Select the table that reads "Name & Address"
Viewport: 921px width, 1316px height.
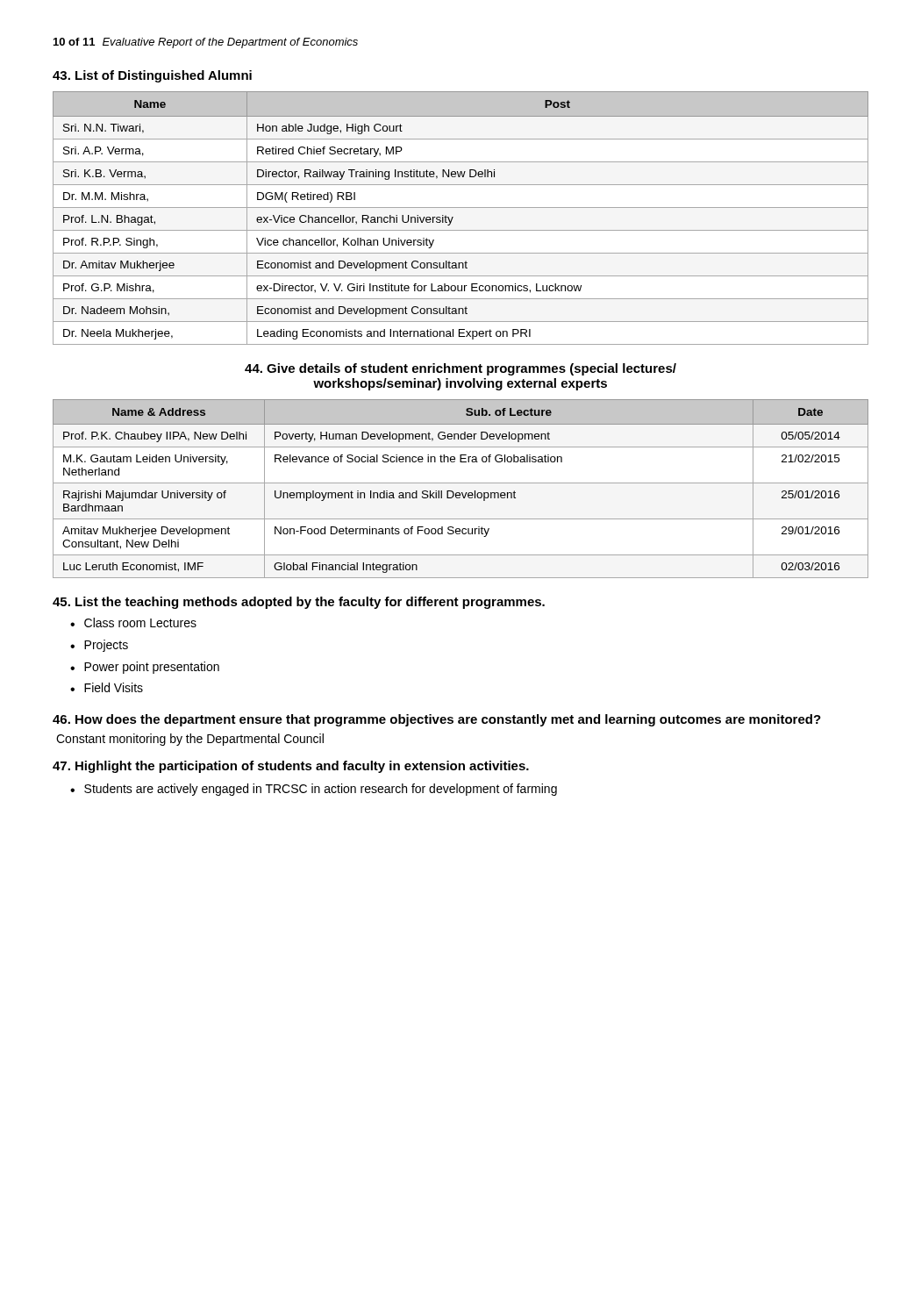[460, 489]
